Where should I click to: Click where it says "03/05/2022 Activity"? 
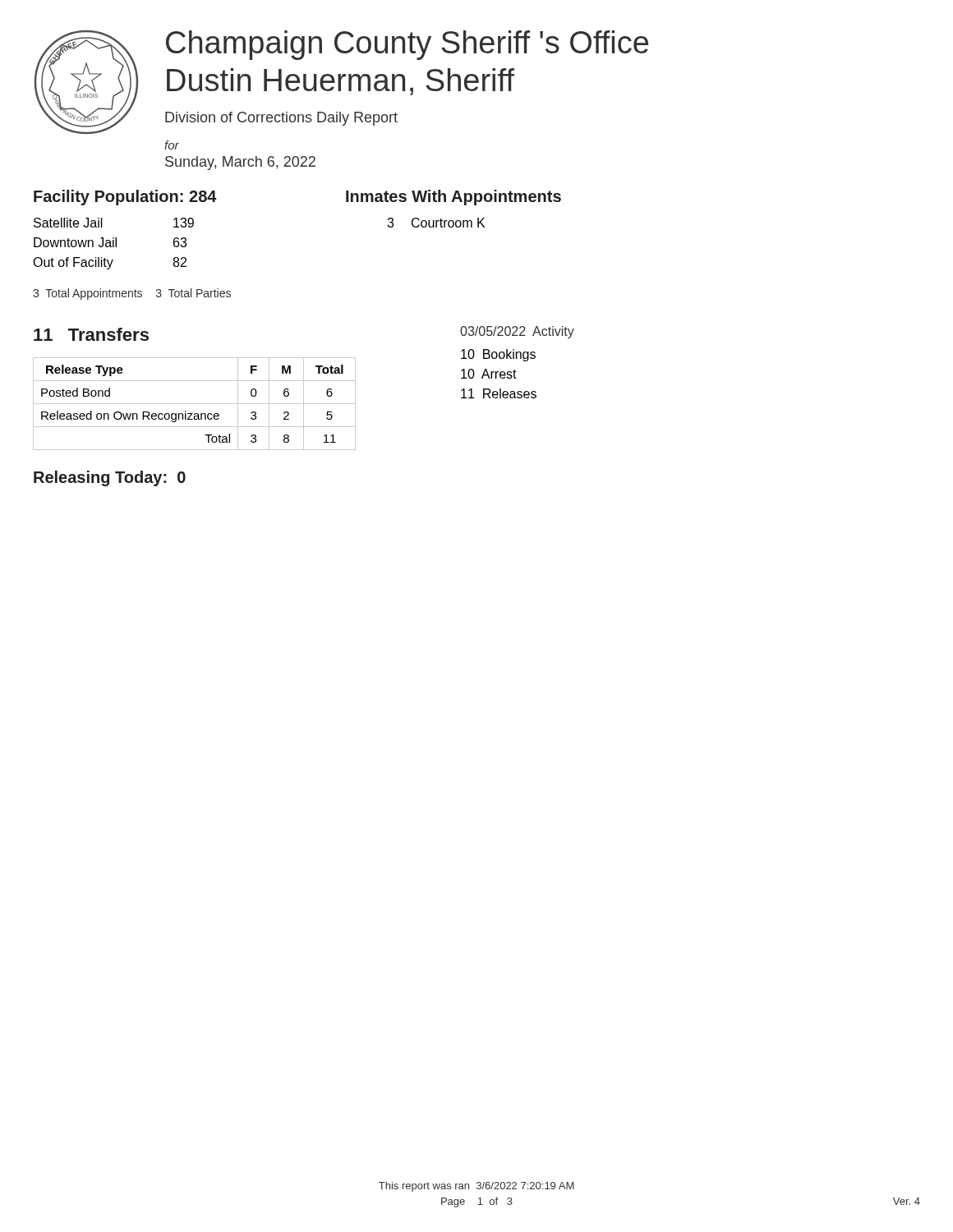click(517, 332)
